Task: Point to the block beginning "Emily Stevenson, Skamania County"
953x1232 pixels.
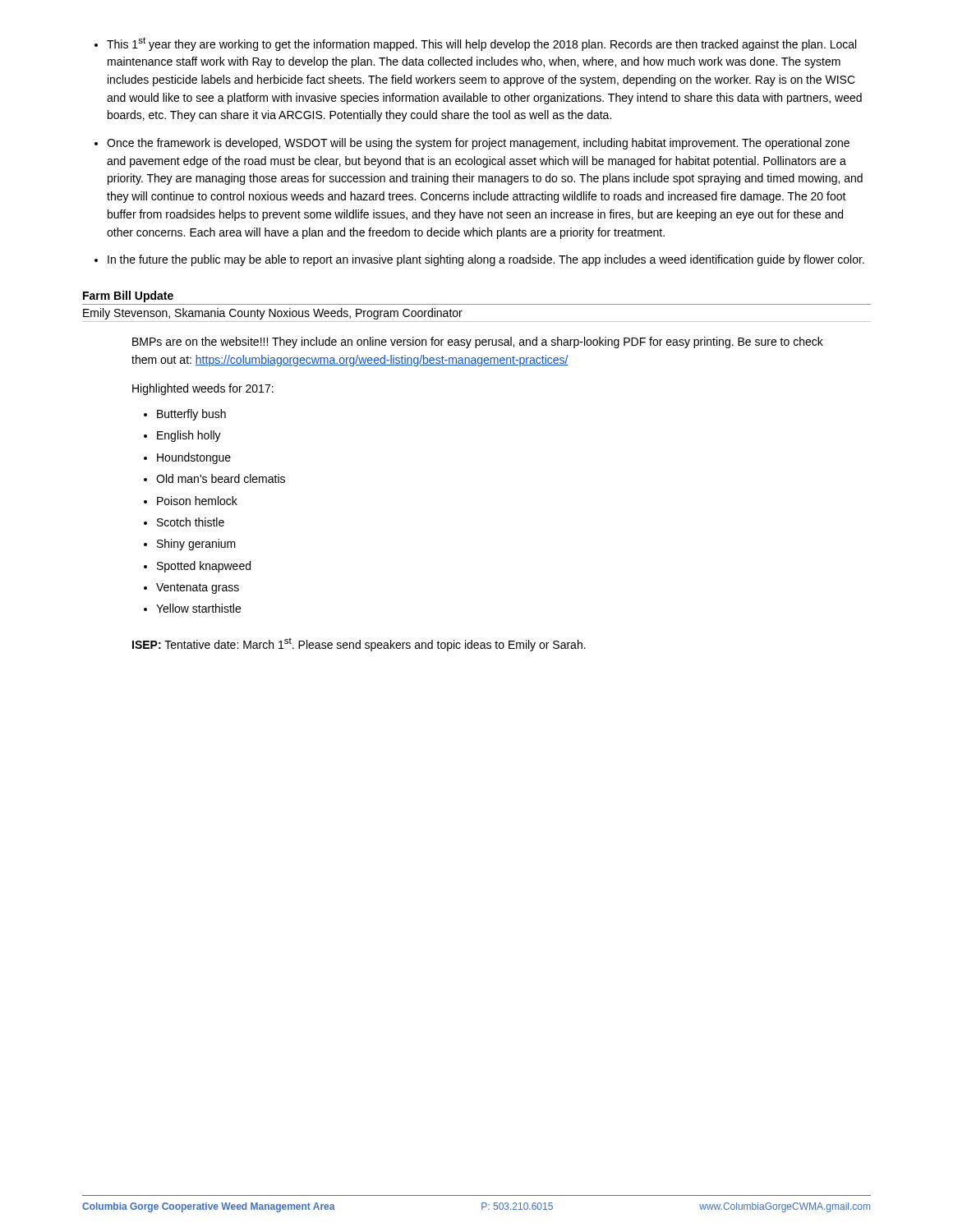Action: [x=272, y=313]
